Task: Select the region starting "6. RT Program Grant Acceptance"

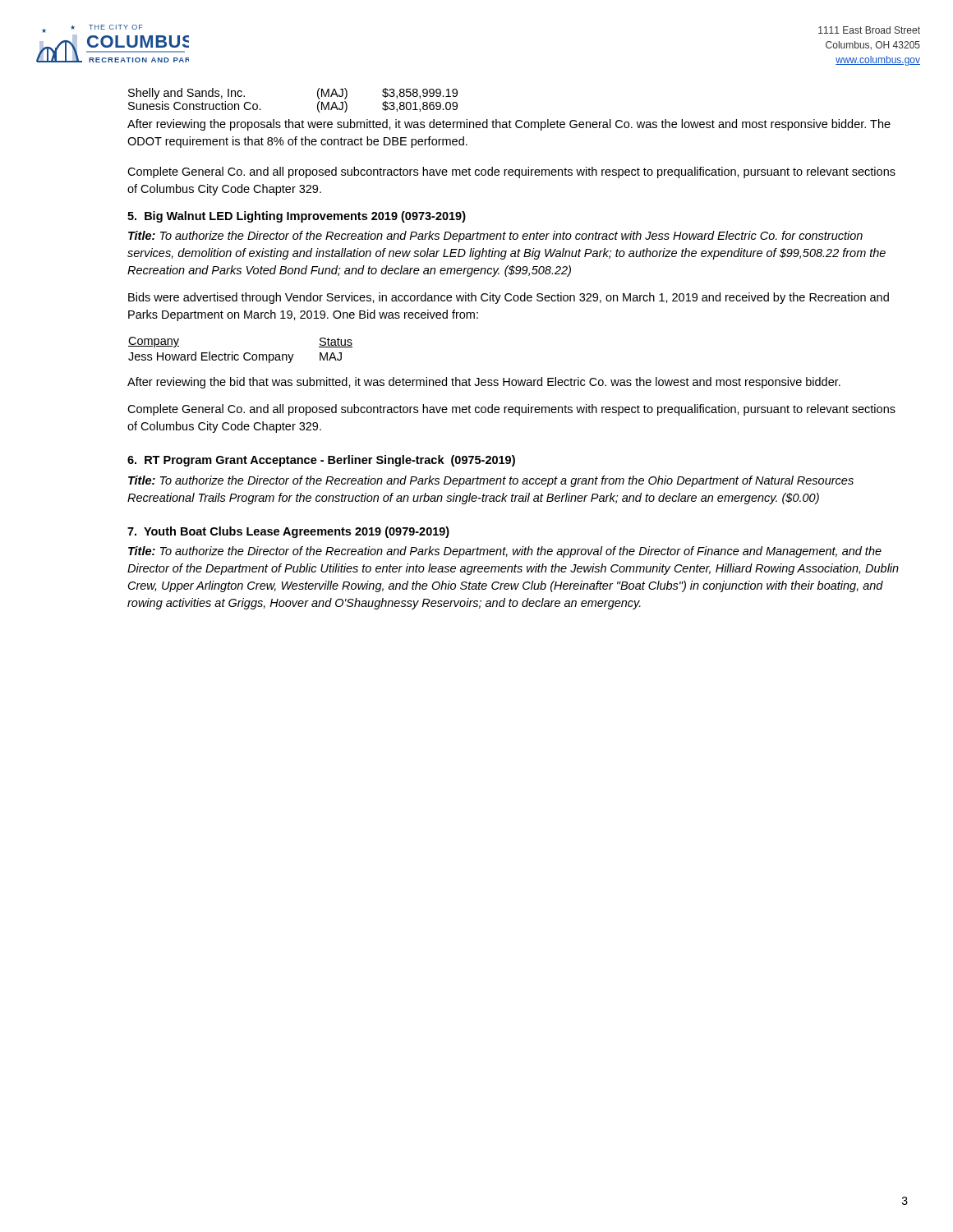Action: pos(321,460)
